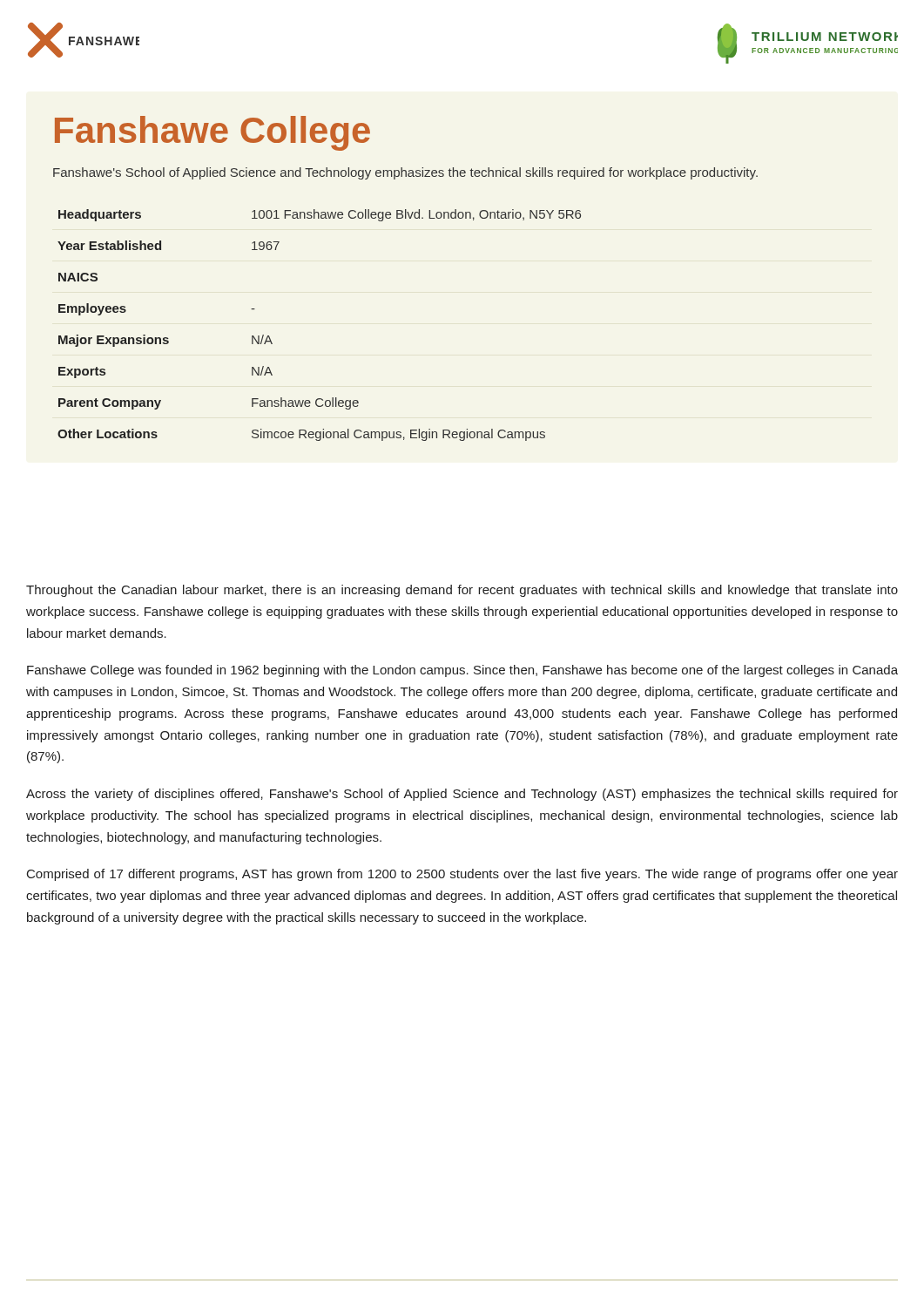The image size is (924, 1307).
Task: Point to the block starting "Fanshawe College was founded in 1962 beginning"
Action: click(x=462, y=714)
